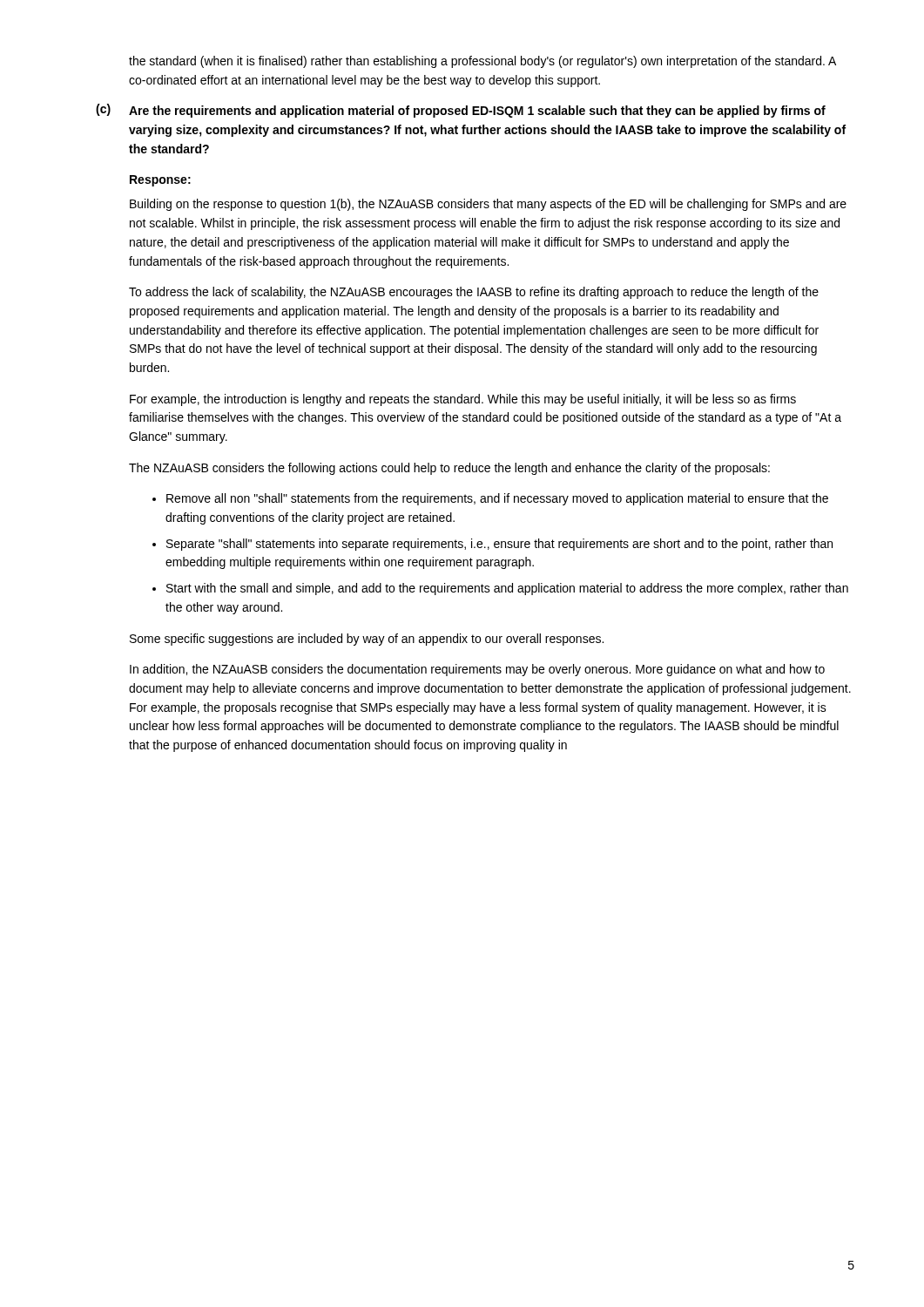This screenshot has width=924, height=1307.
Task: Locate the block of text that opens with "For example, the introduction"
Action: 485,418
